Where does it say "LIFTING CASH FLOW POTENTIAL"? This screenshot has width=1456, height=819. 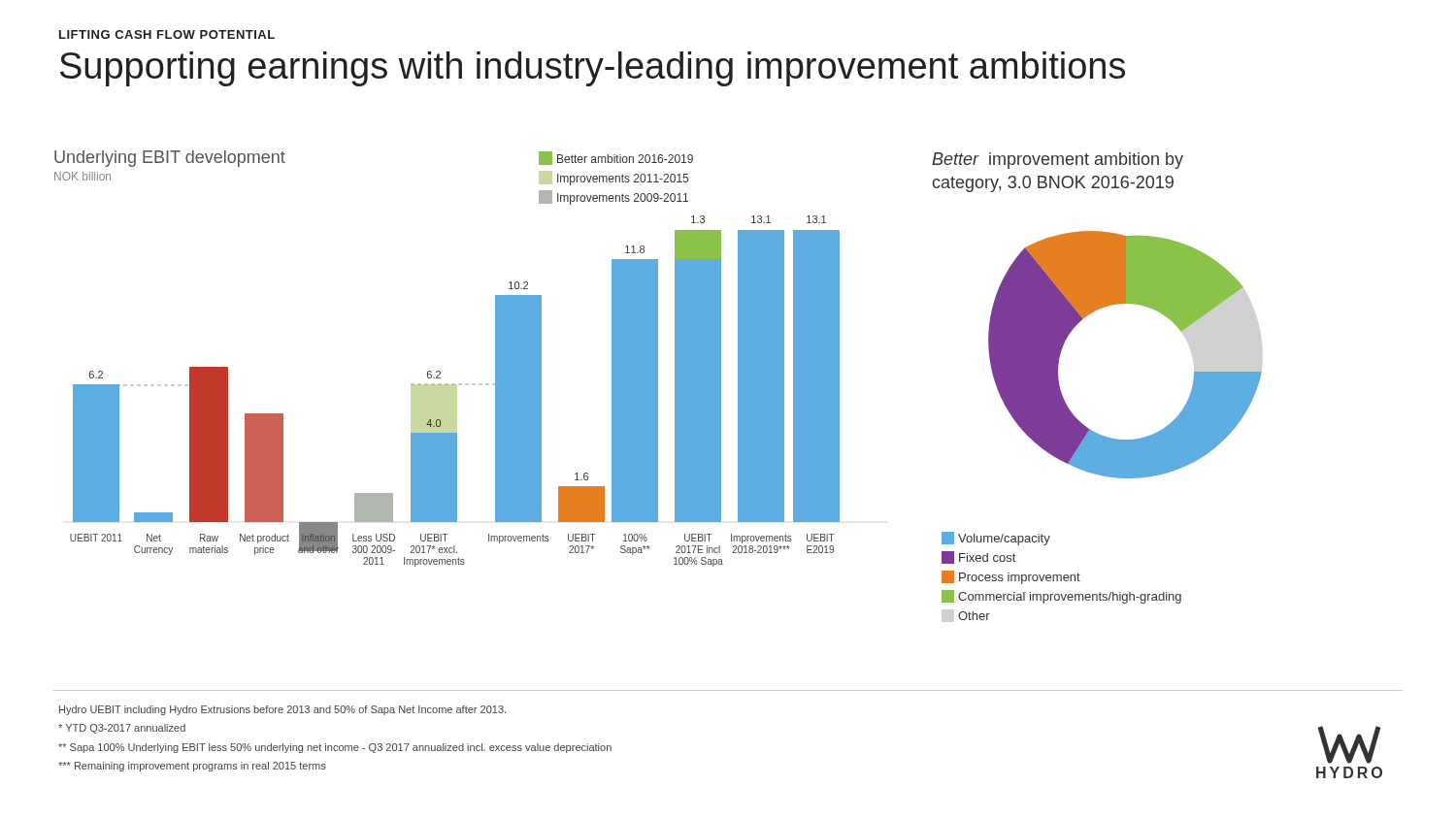[167, 34]
